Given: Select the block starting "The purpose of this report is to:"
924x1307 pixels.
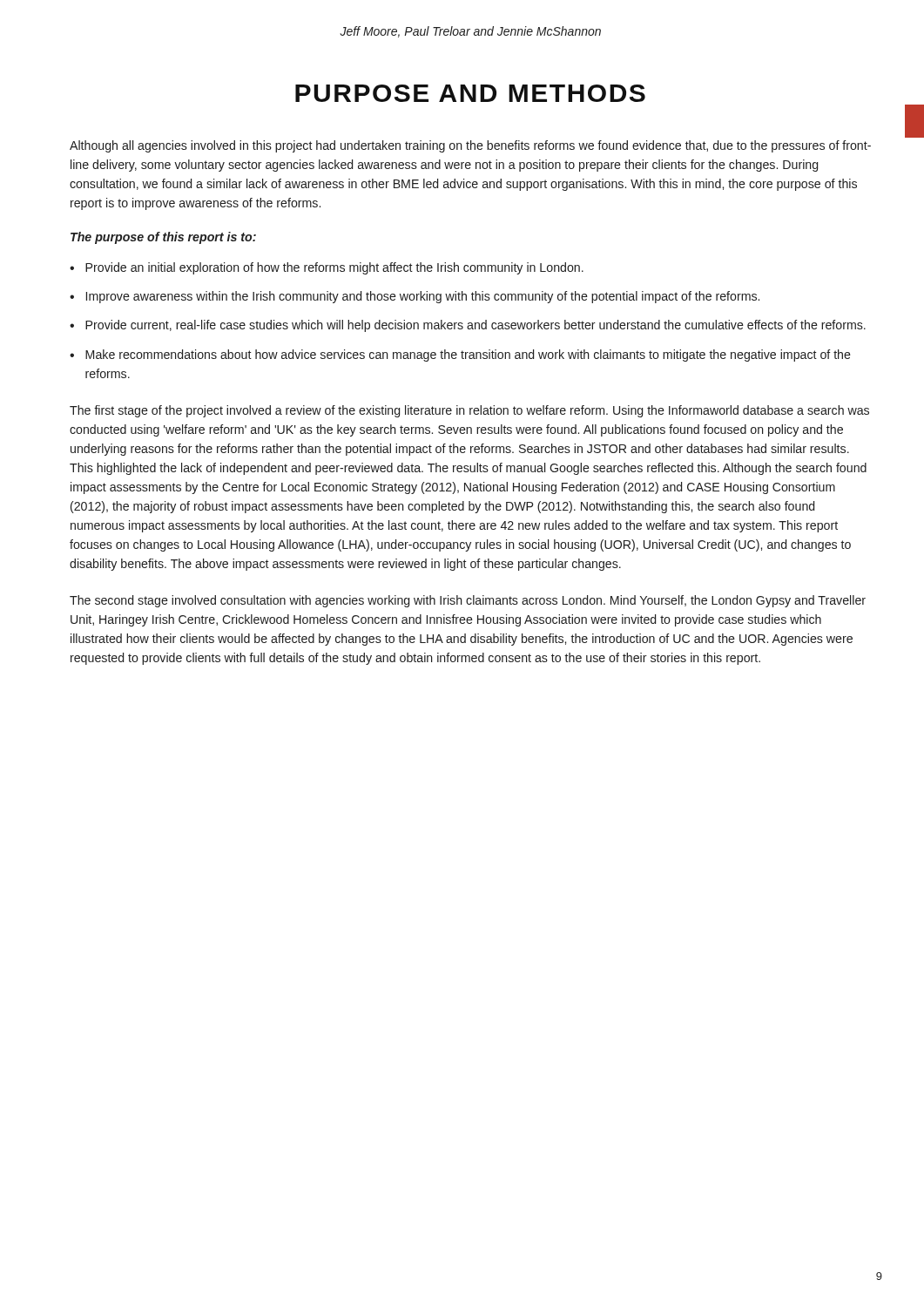Looking at the screenshot, I should [163, 237].
